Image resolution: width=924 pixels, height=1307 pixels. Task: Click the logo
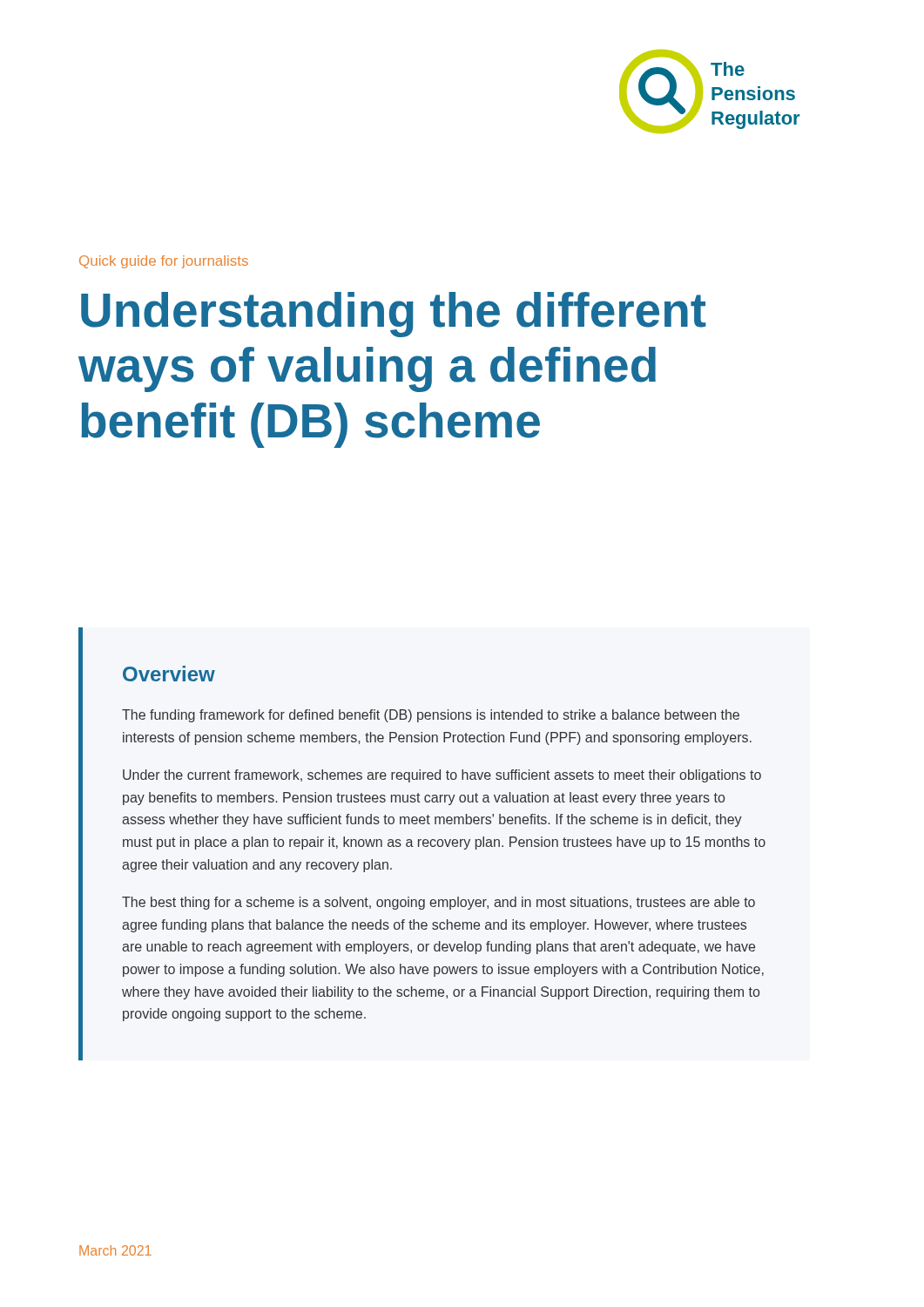tap(732, 93)
